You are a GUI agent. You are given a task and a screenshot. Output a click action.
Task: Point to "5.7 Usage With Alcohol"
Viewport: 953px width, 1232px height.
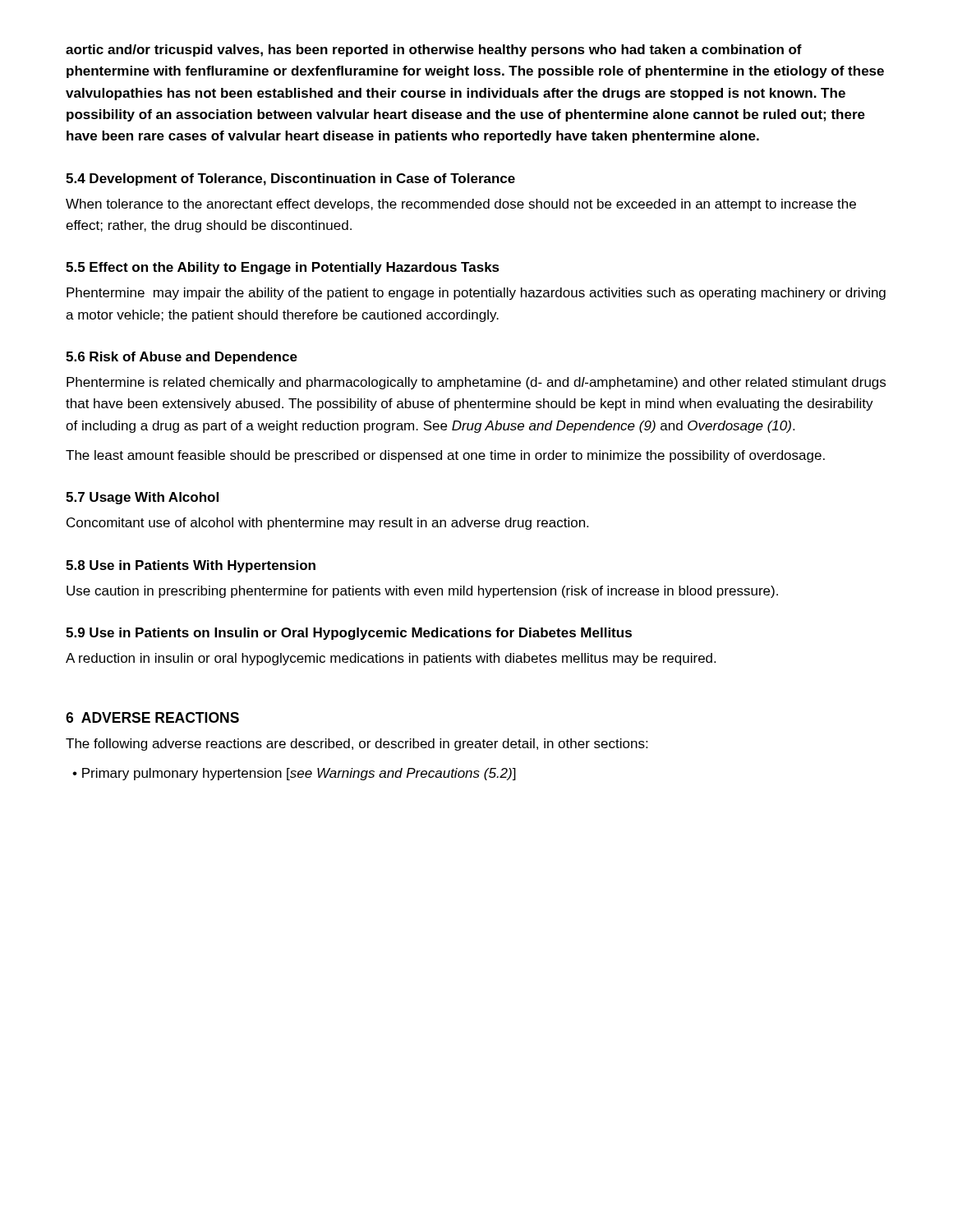tap(143, 498)
